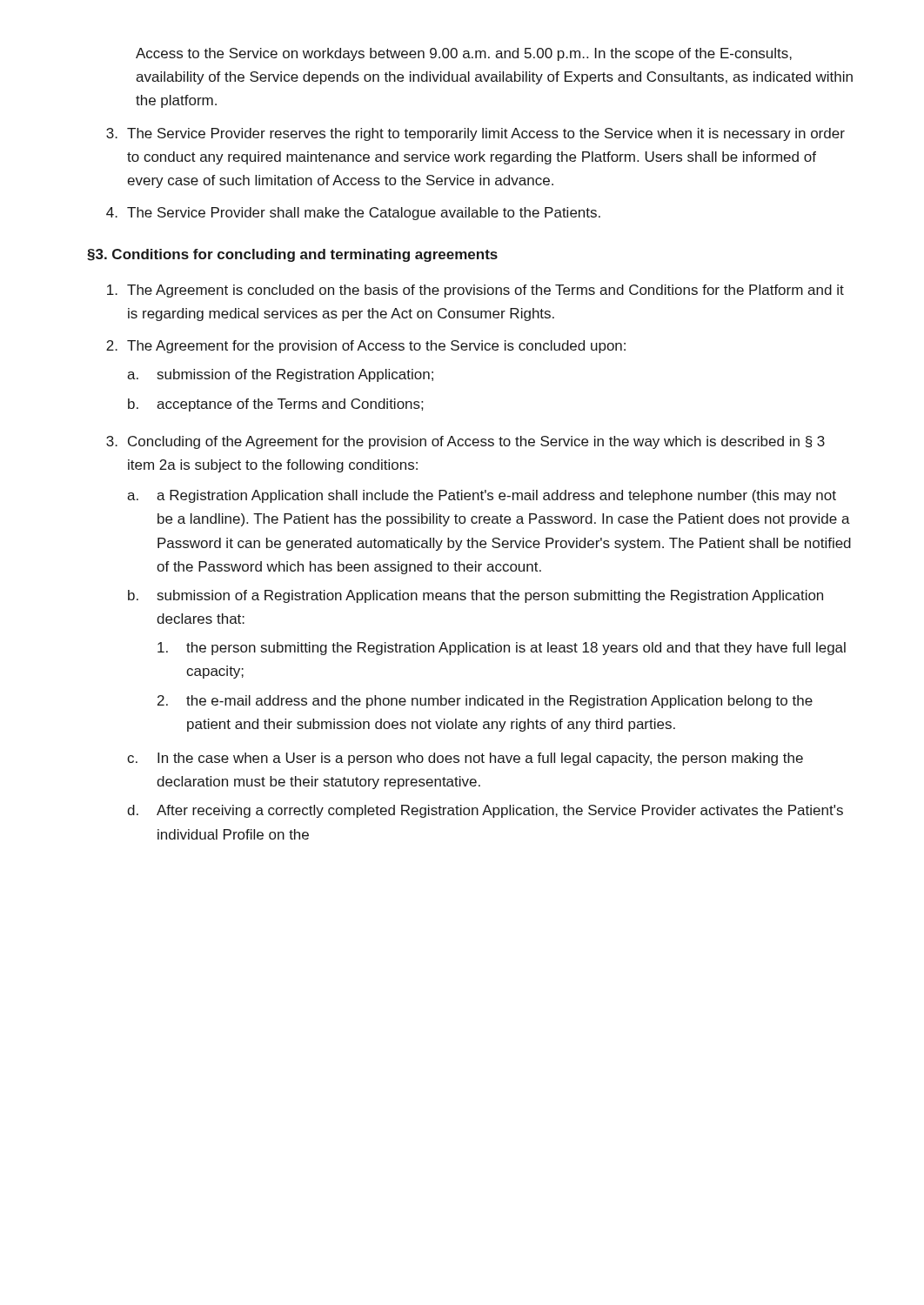The width and height of the screenshot is (924, 1305).
Task: Where is the section header that starts "§3. Conditions for concluding and terminating"?
Action: point(292,255)
